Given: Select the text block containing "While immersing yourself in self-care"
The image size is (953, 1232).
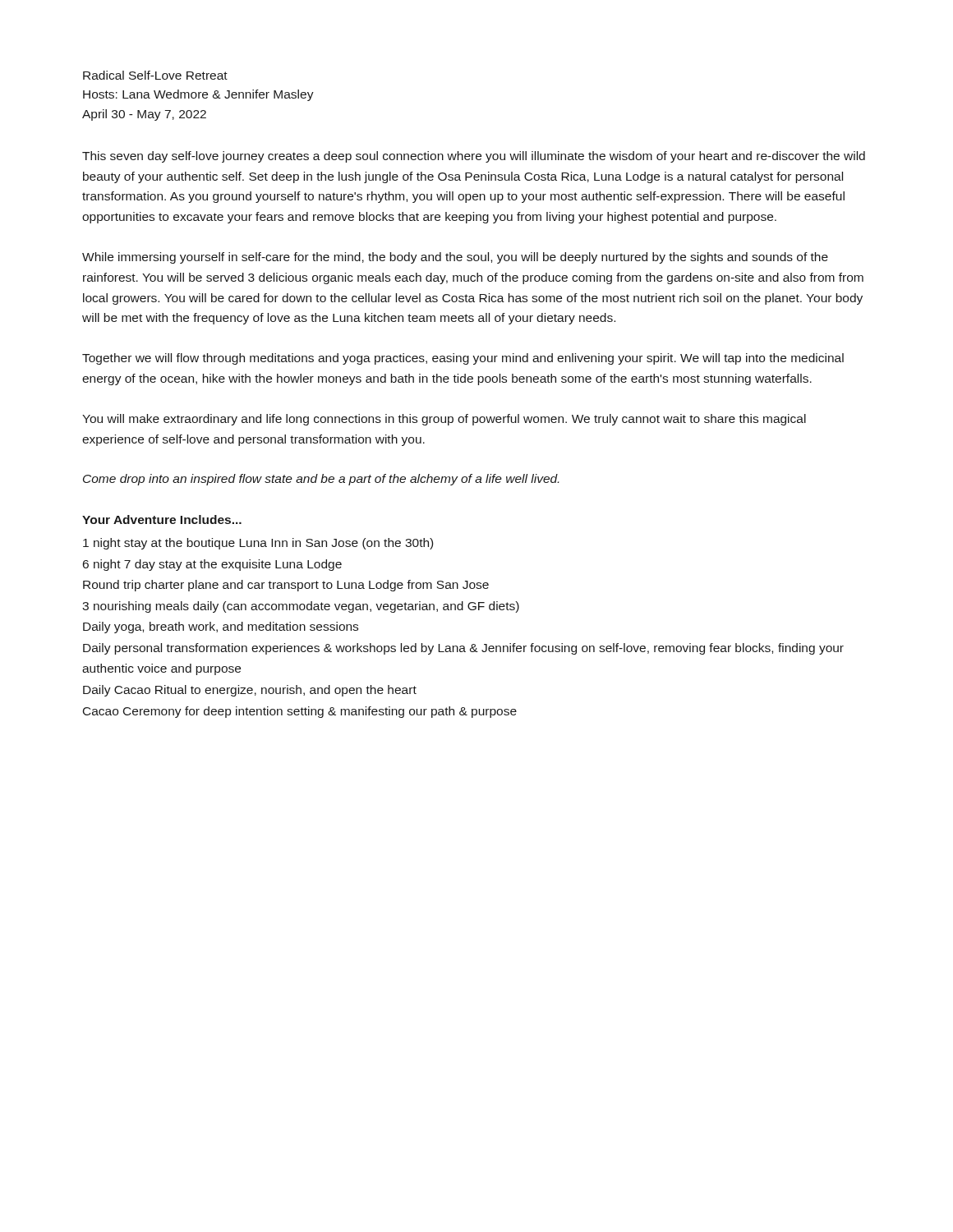Looking at the screenshot, I should [x=473, y=287].
